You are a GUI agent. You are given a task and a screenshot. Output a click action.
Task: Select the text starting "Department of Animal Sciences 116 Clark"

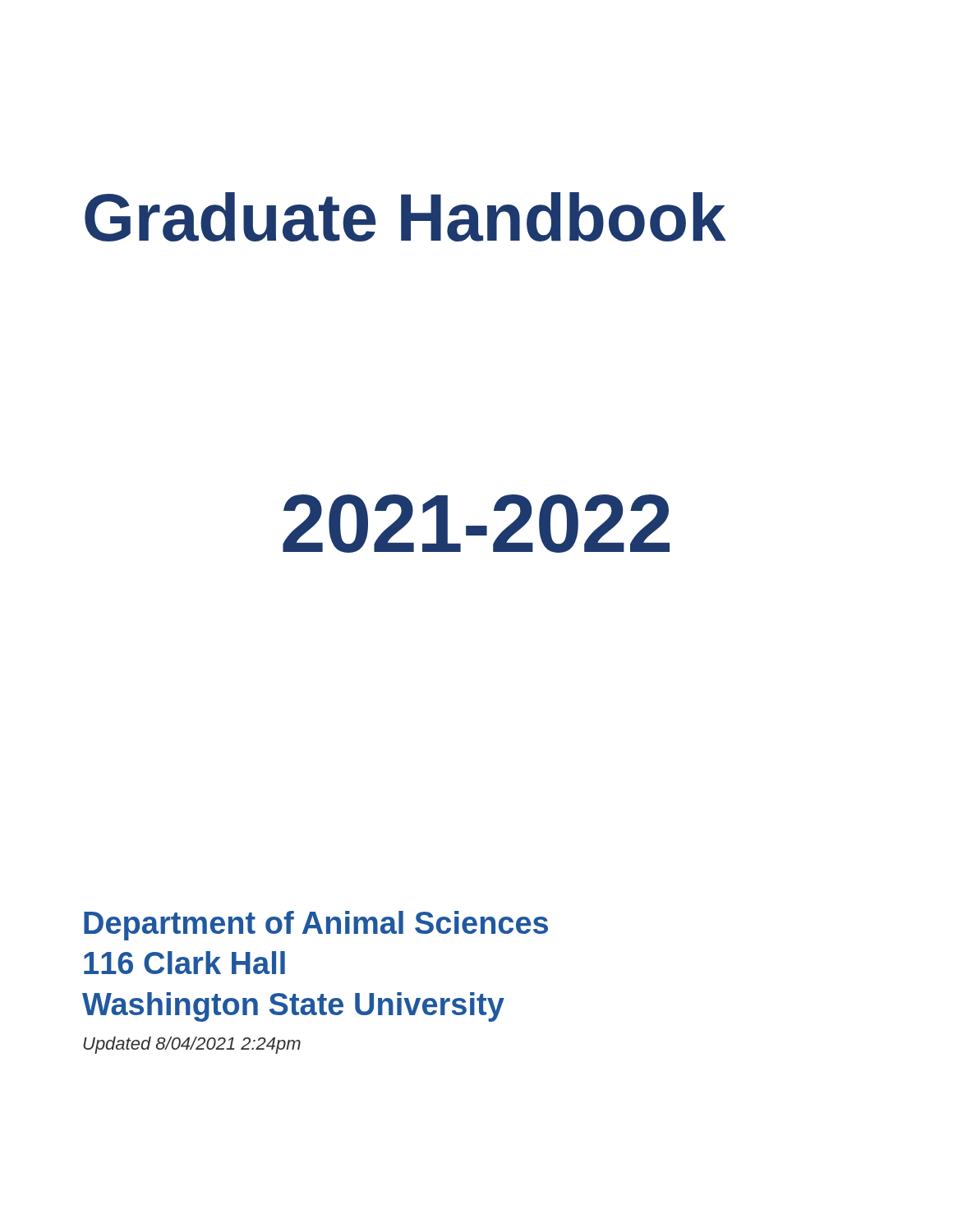click(476, 979)
